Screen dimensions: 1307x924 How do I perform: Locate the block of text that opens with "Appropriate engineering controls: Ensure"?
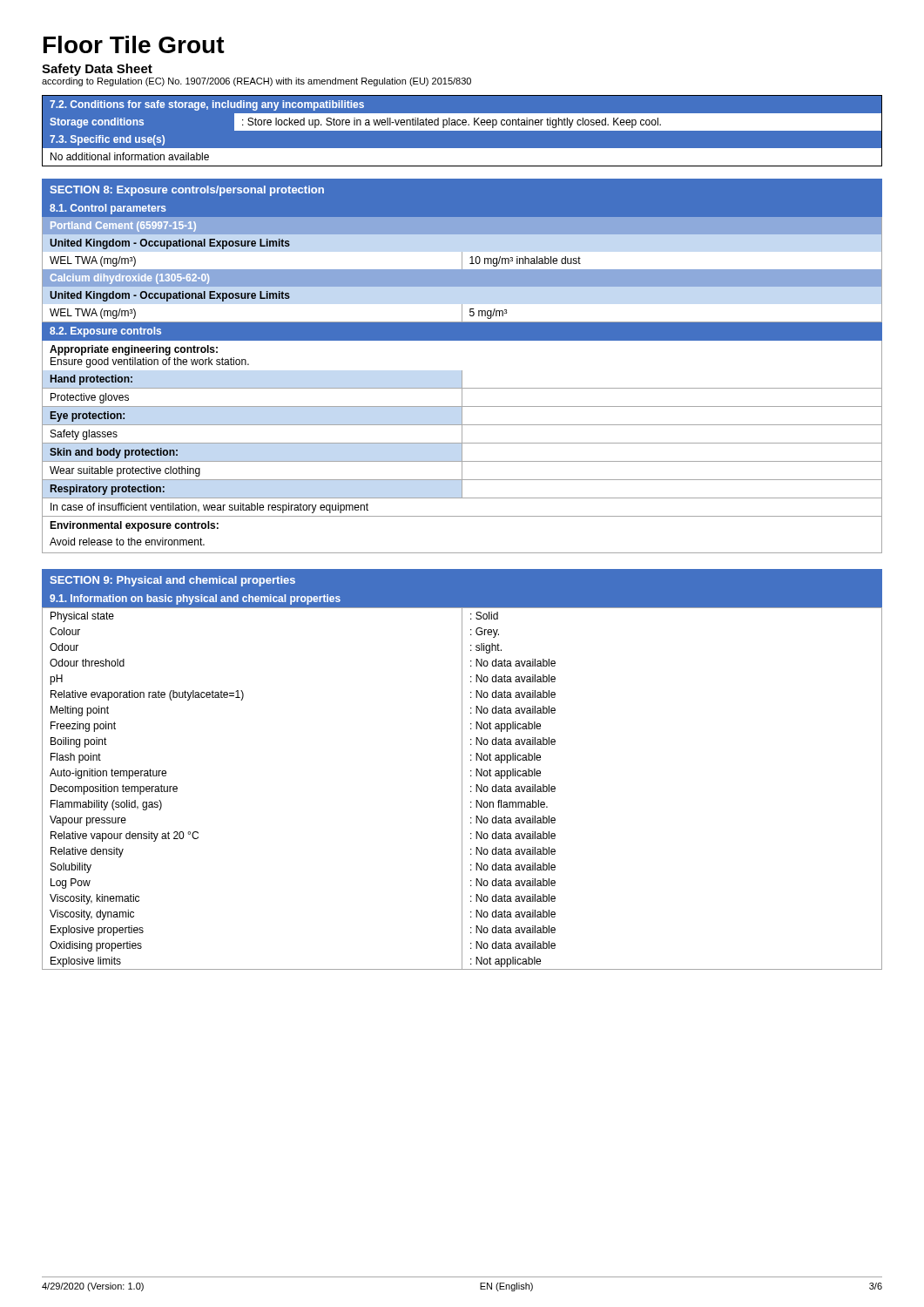150,356
